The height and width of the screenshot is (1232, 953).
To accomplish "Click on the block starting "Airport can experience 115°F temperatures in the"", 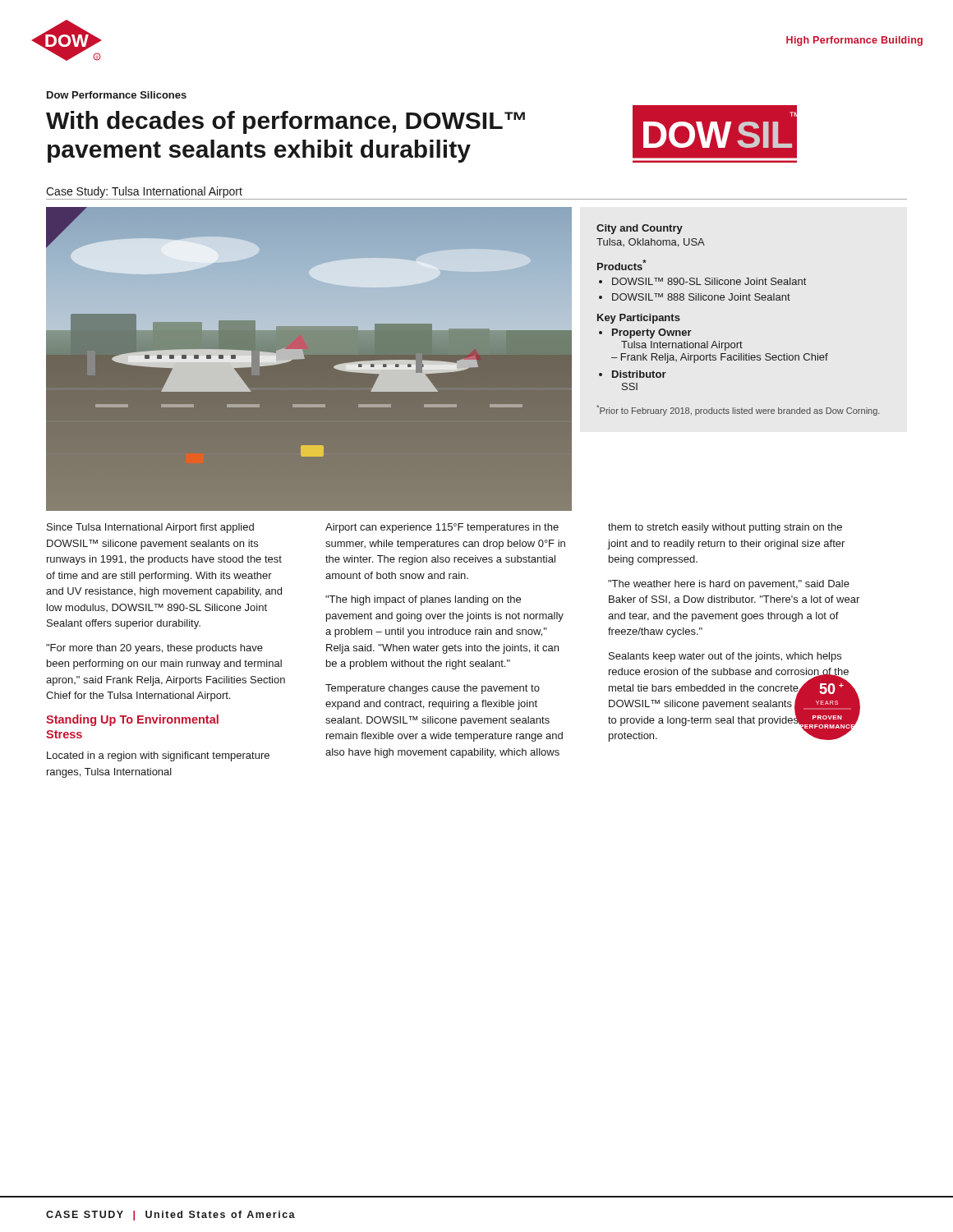I will coord(446,551).
